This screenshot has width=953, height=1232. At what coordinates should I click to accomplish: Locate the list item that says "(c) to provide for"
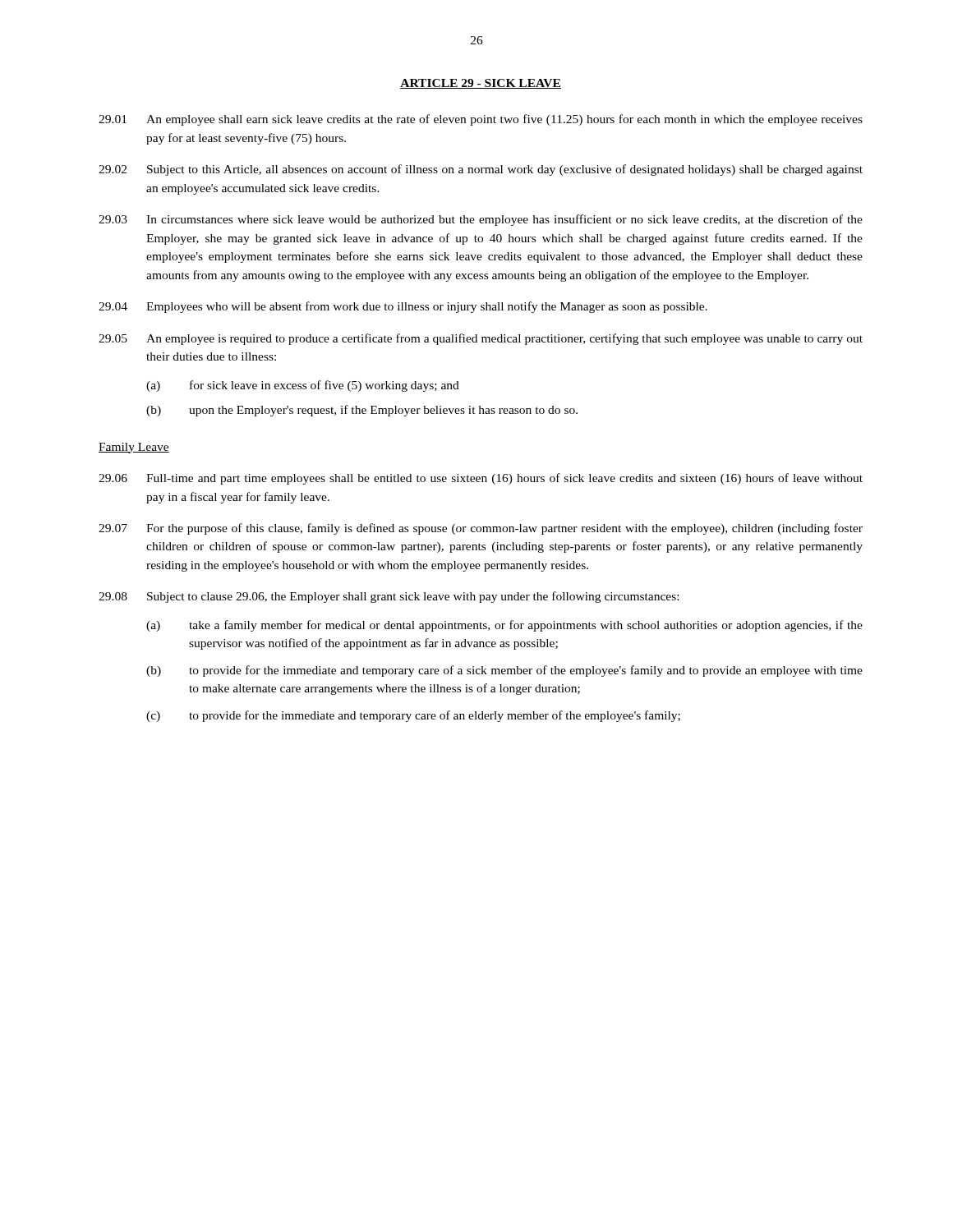(504, 715)
